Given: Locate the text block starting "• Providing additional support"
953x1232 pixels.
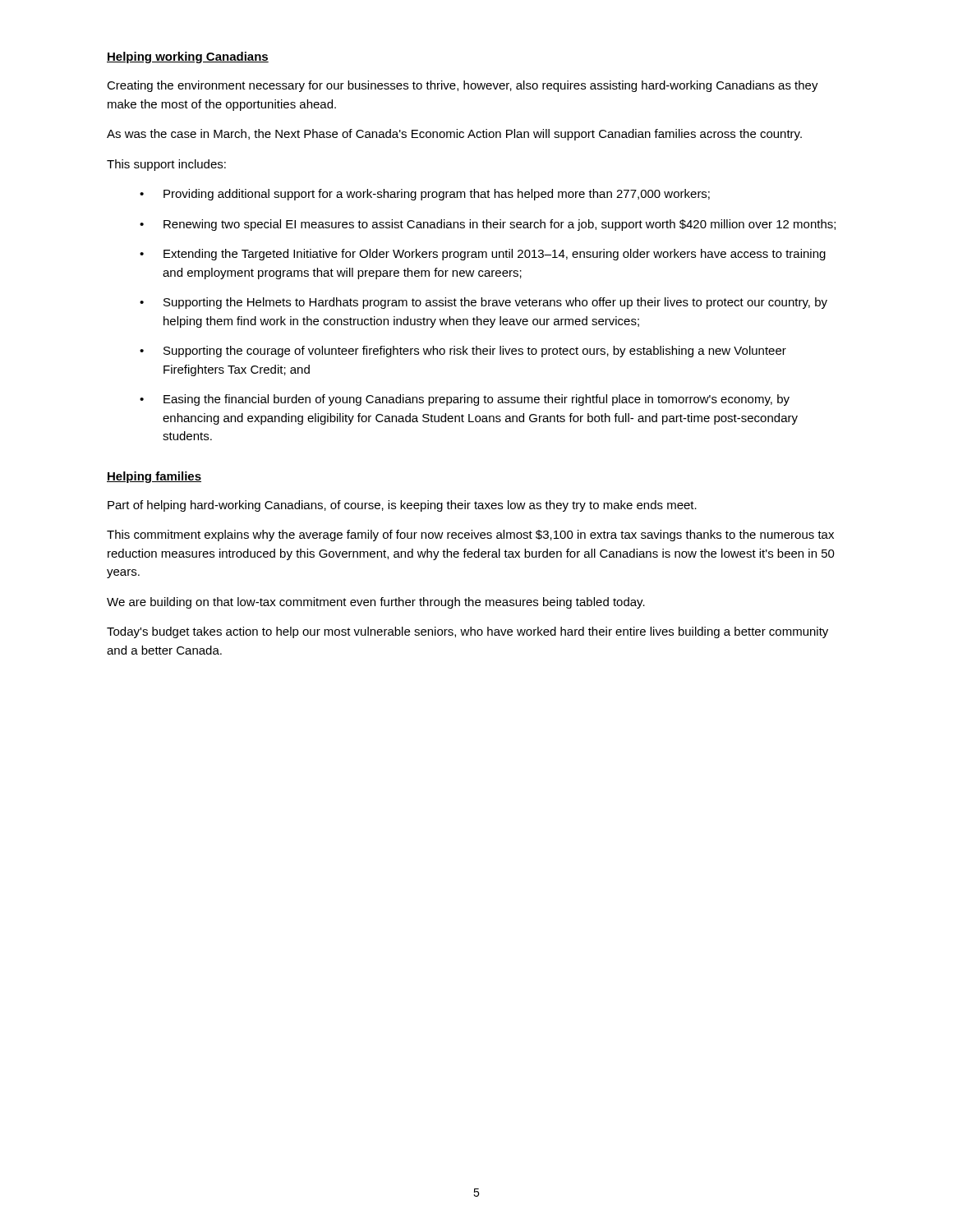Looking at the screenshot, I should 425,194.
